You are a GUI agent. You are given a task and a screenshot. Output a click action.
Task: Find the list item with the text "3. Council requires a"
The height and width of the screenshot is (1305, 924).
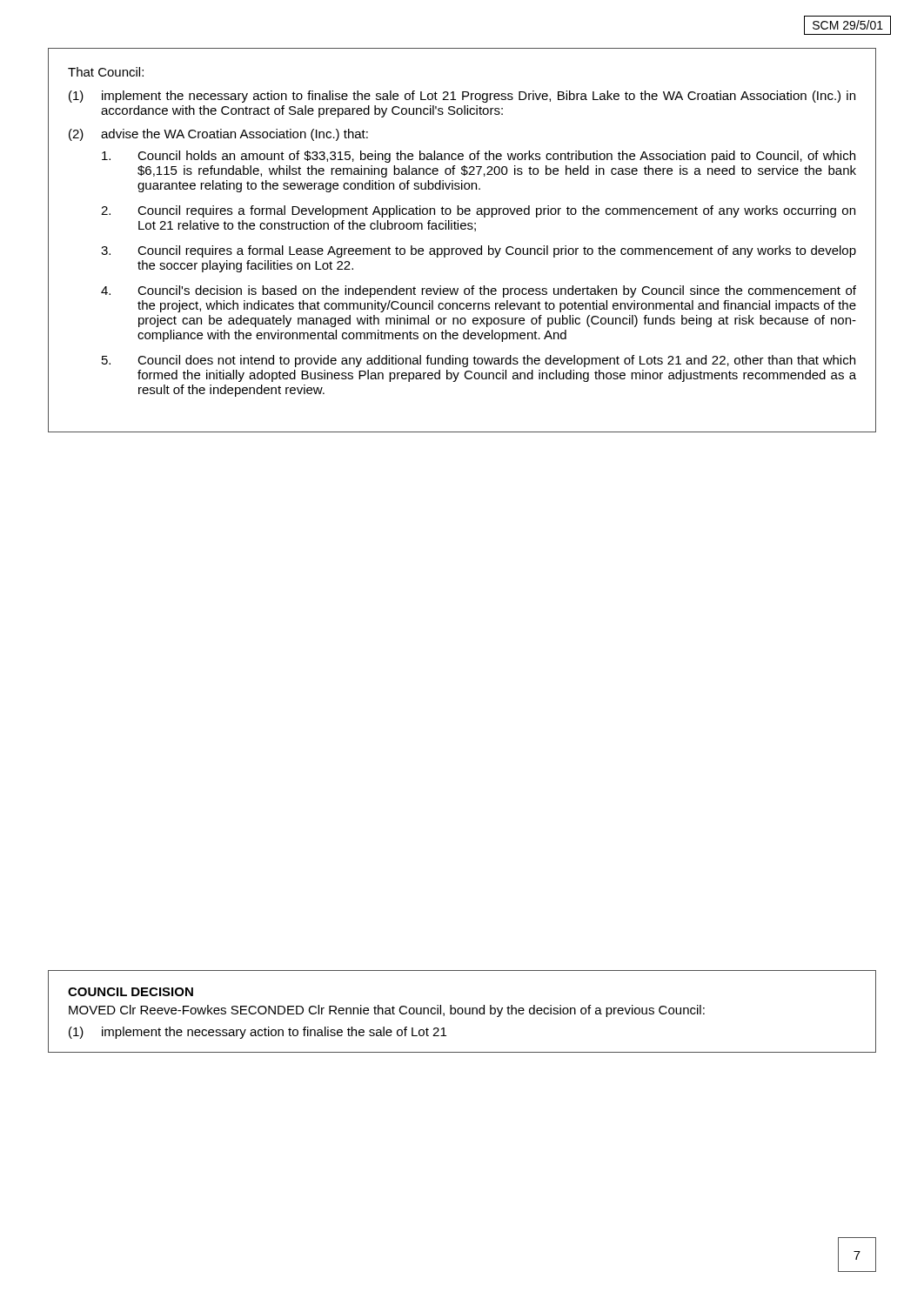479,258
